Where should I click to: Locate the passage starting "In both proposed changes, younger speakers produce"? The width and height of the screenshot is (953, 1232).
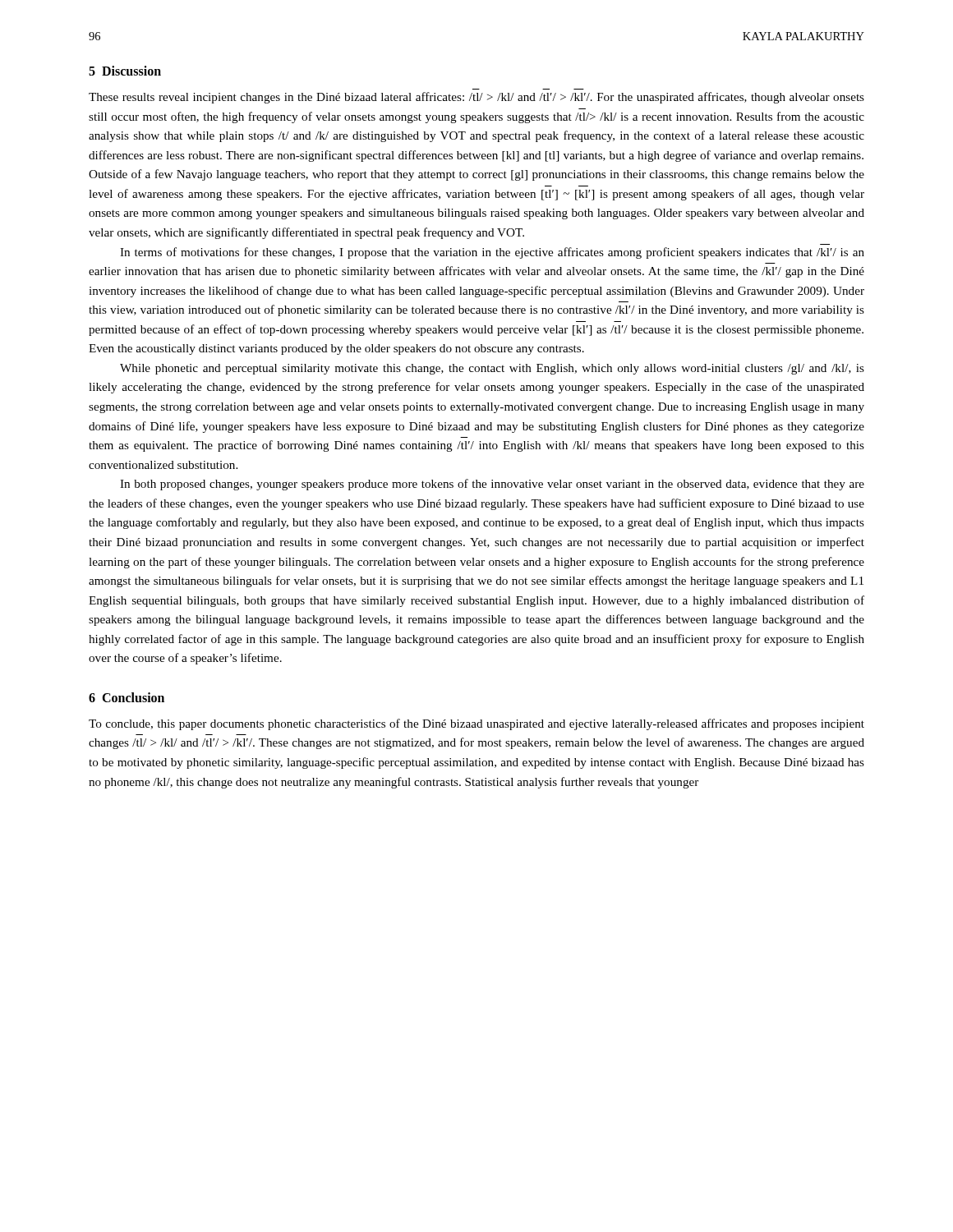coord(476,571)
